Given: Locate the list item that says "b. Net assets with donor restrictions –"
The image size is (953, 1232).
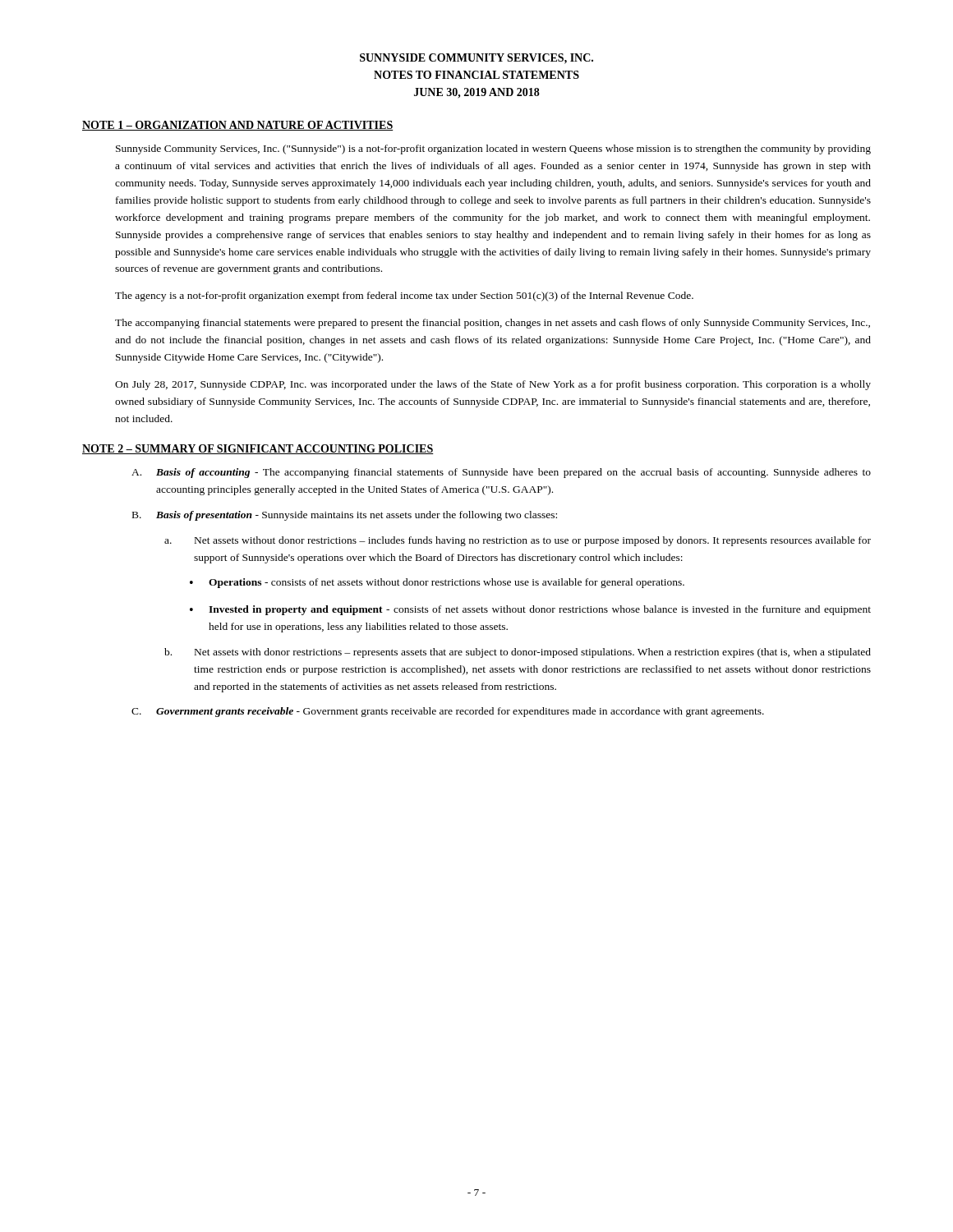Looking at the screenshot, I should (x=518, y=669).
